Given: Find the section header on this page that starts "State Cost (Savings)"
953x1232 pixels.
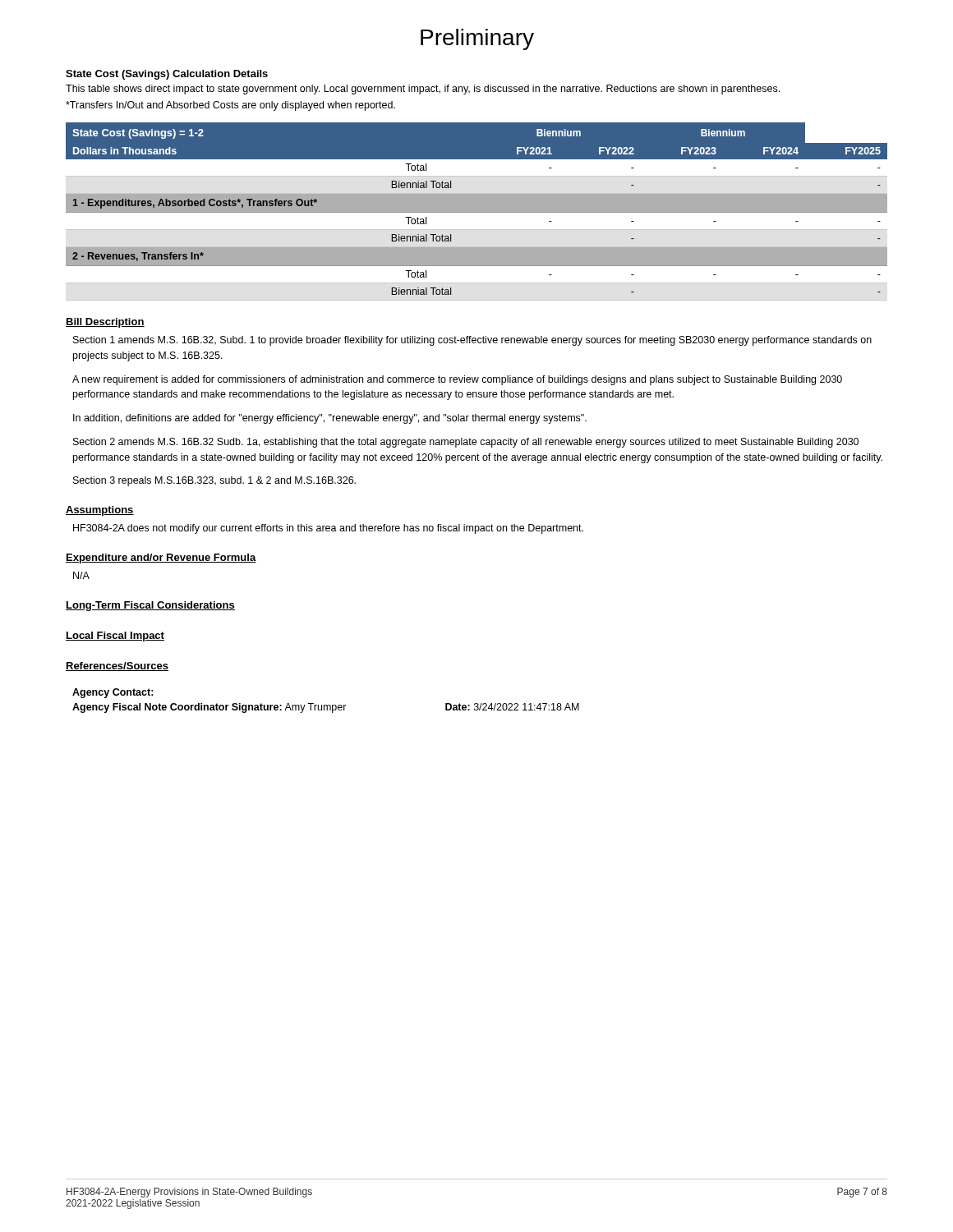Looking at the screenshot, I should pyautogui.click(x=167, y=74).
